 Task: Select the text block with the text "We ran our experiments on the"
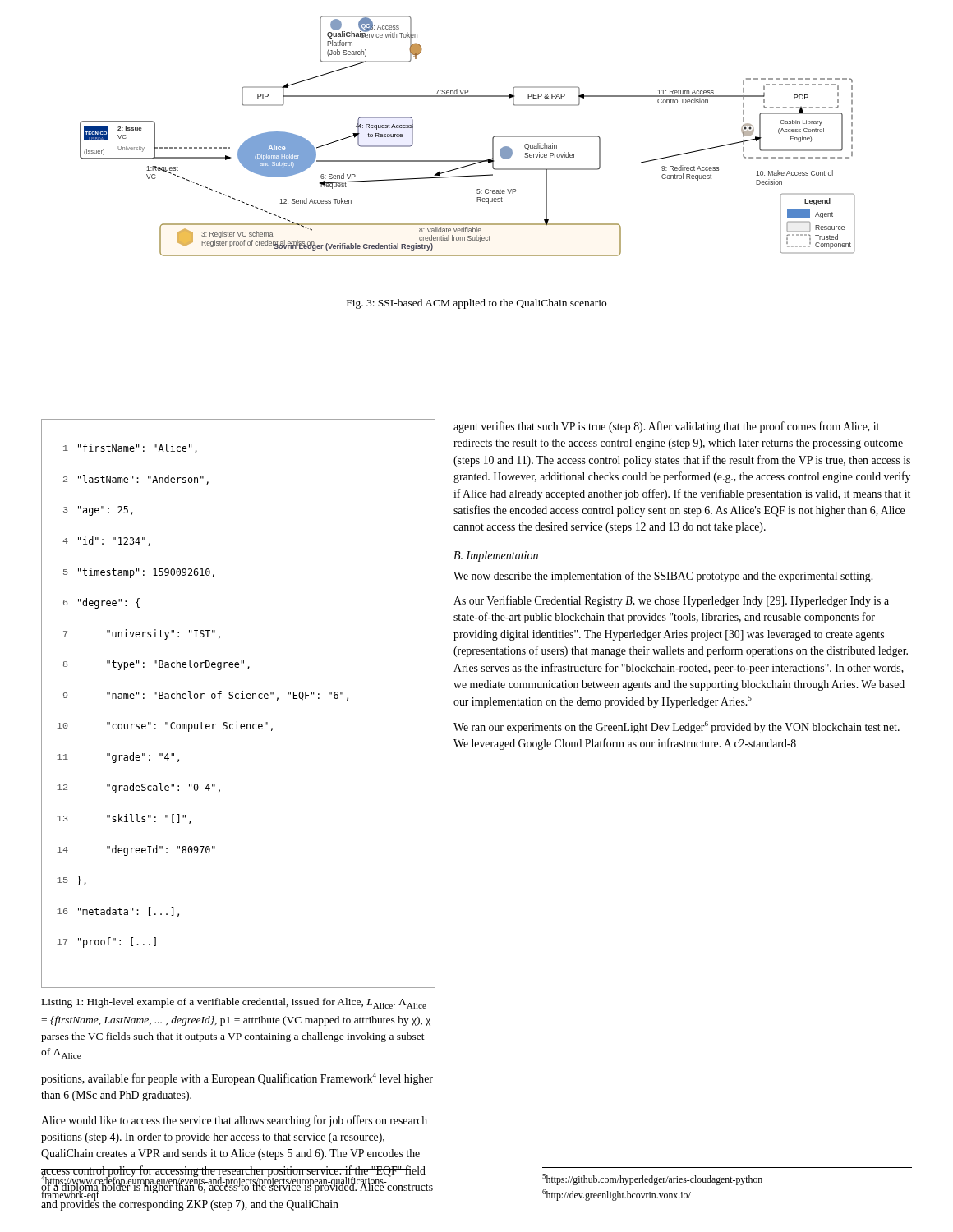click(x=677, y=735)
